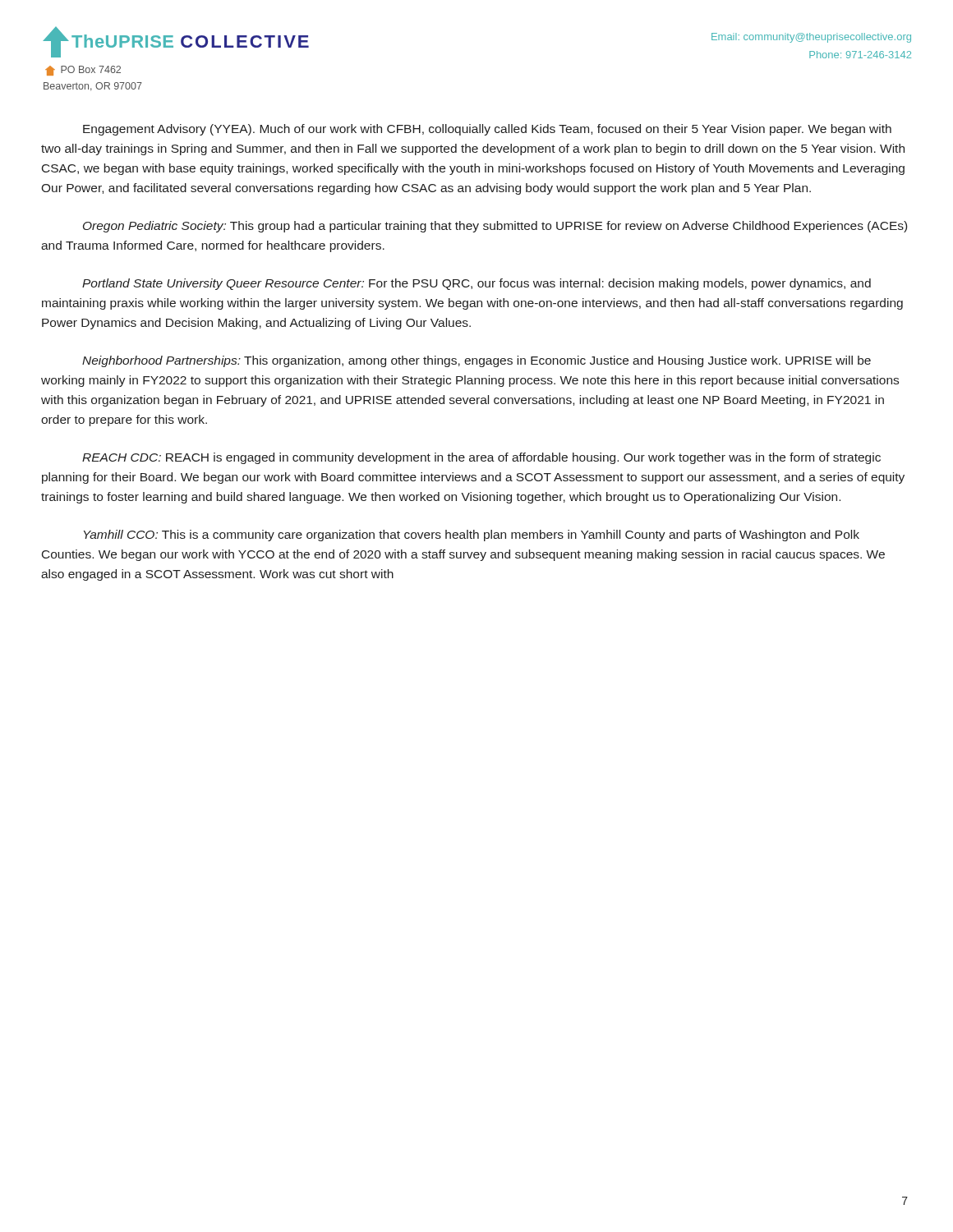This screenshot has height=1232, width=953.
Task: Find the text block that reads "Yamhill CCO: This is a community care"
Action: [x=476, y=555]
